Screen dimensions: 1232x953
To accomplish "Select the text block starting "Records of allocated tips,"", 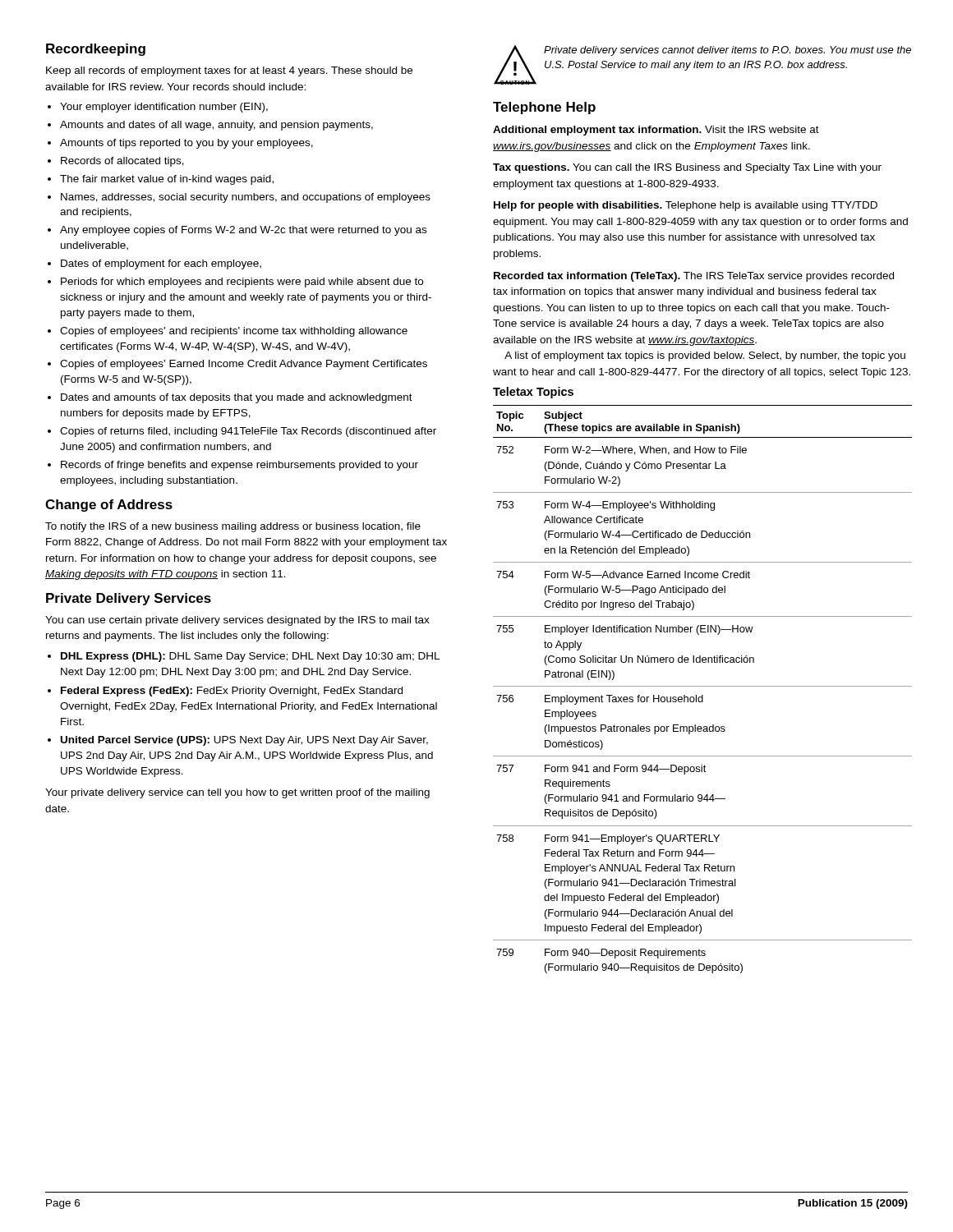I will (x=122, y=160).
